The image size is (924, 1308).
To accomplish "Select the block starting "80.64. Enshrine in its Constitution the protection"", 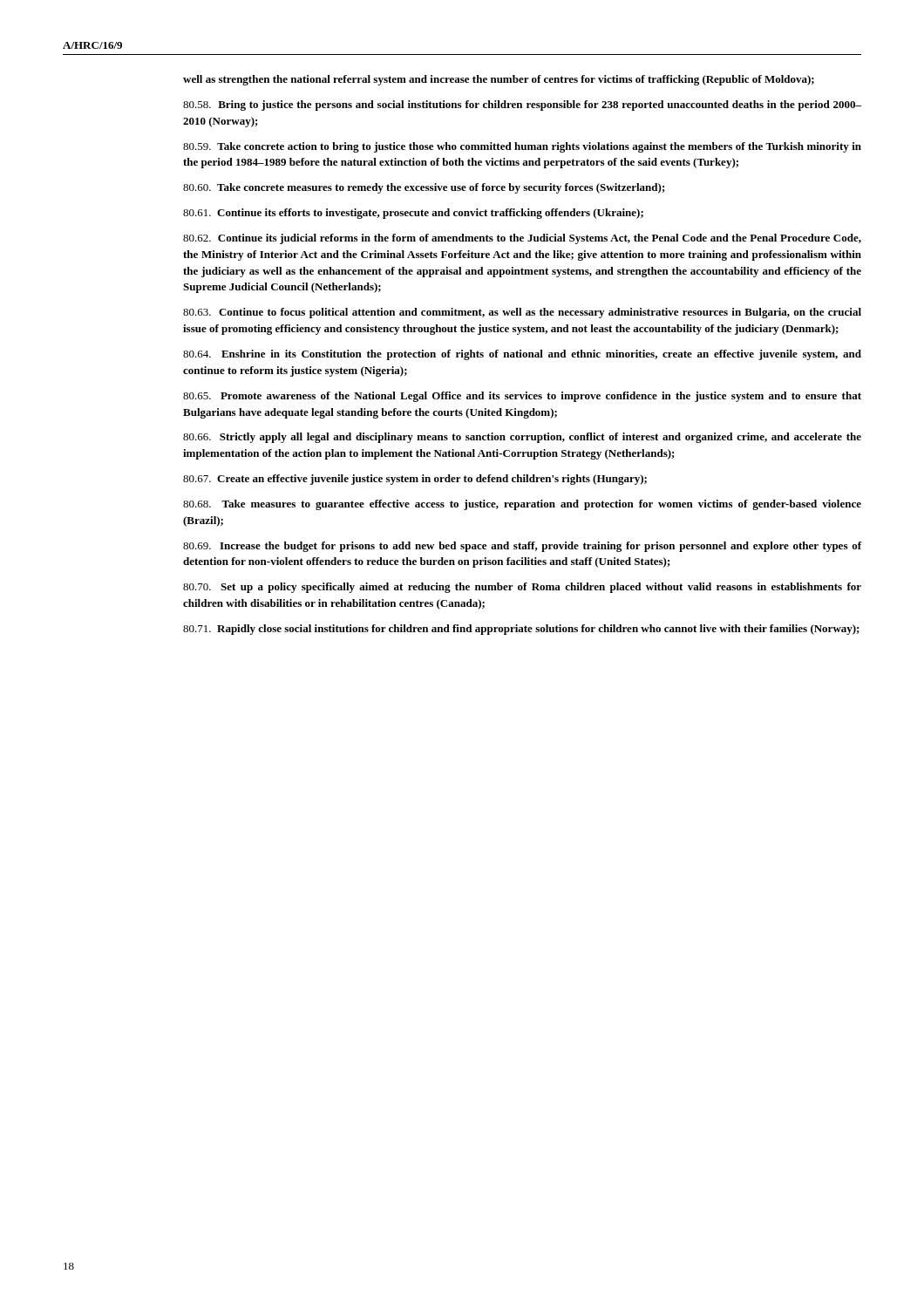I will coord(522,363).
